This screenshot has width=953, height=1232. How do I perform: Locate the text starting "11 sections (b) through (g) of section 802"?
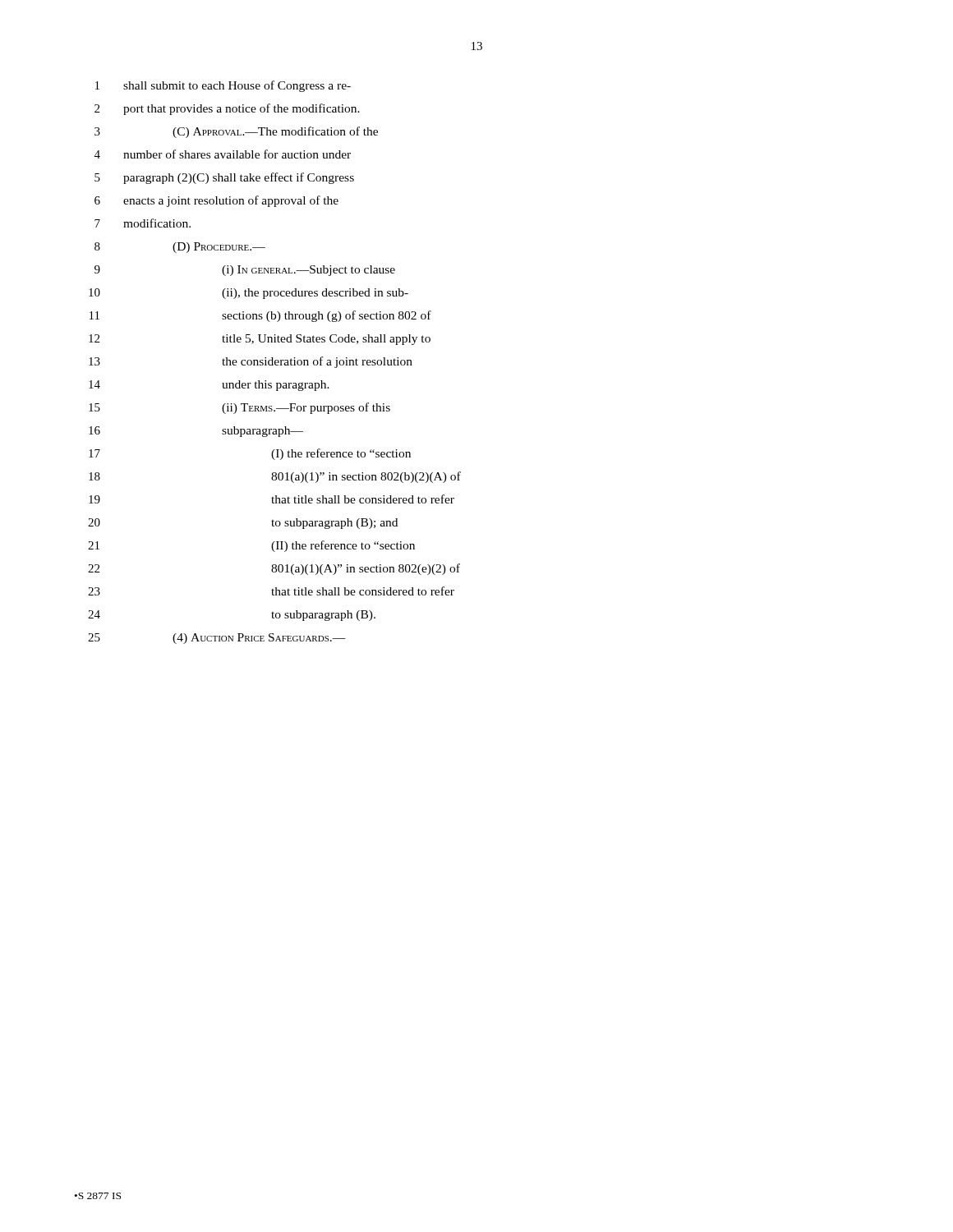(260, 316)
